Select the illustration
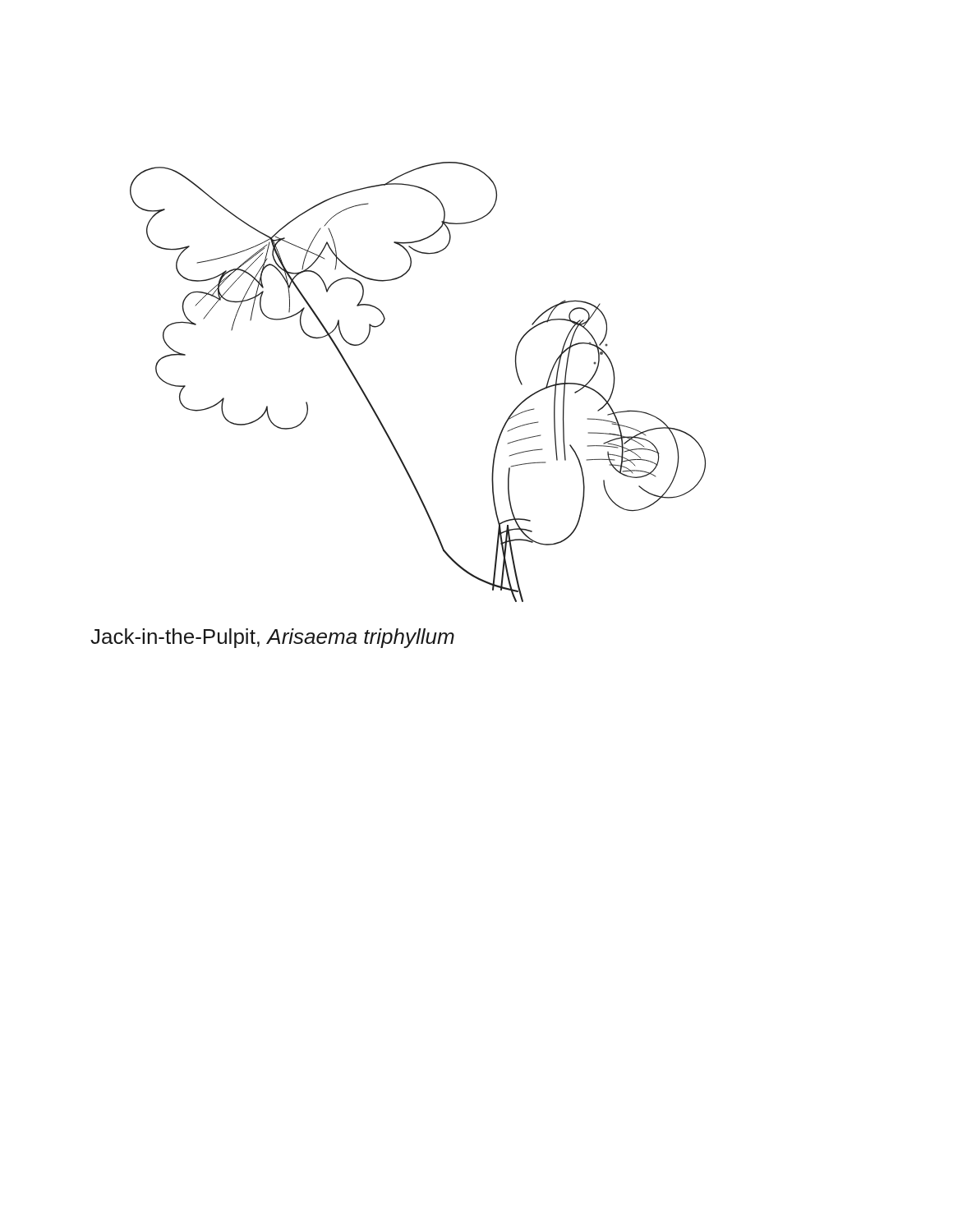The image size is (953, 1232). [x=427, y=329]
